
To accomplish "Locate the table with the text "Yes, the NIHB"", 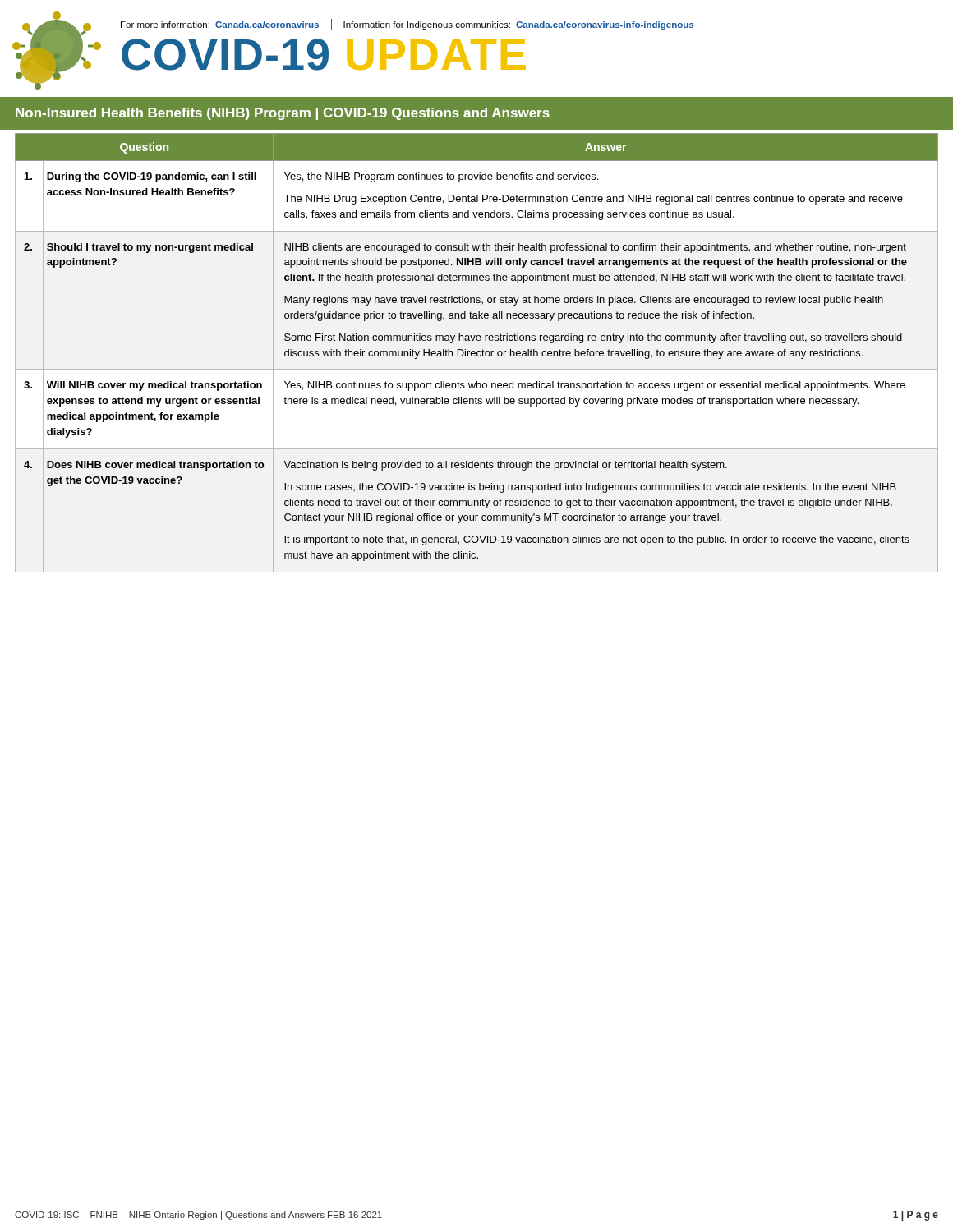I will pyautogui.click(x=476, y=353).
